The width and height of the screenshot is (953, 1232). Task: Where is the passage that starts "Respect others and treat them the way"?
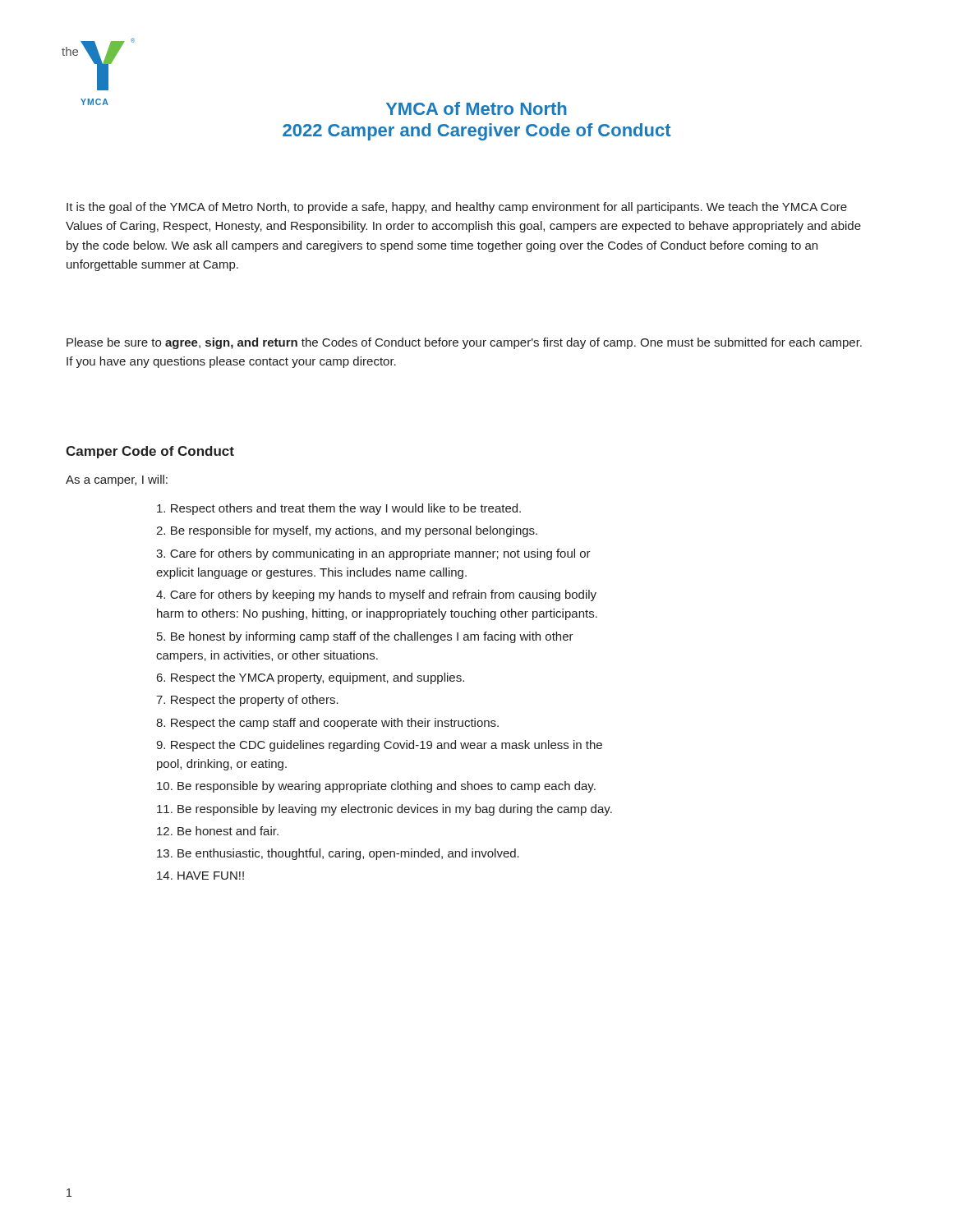tap(339, 508)
